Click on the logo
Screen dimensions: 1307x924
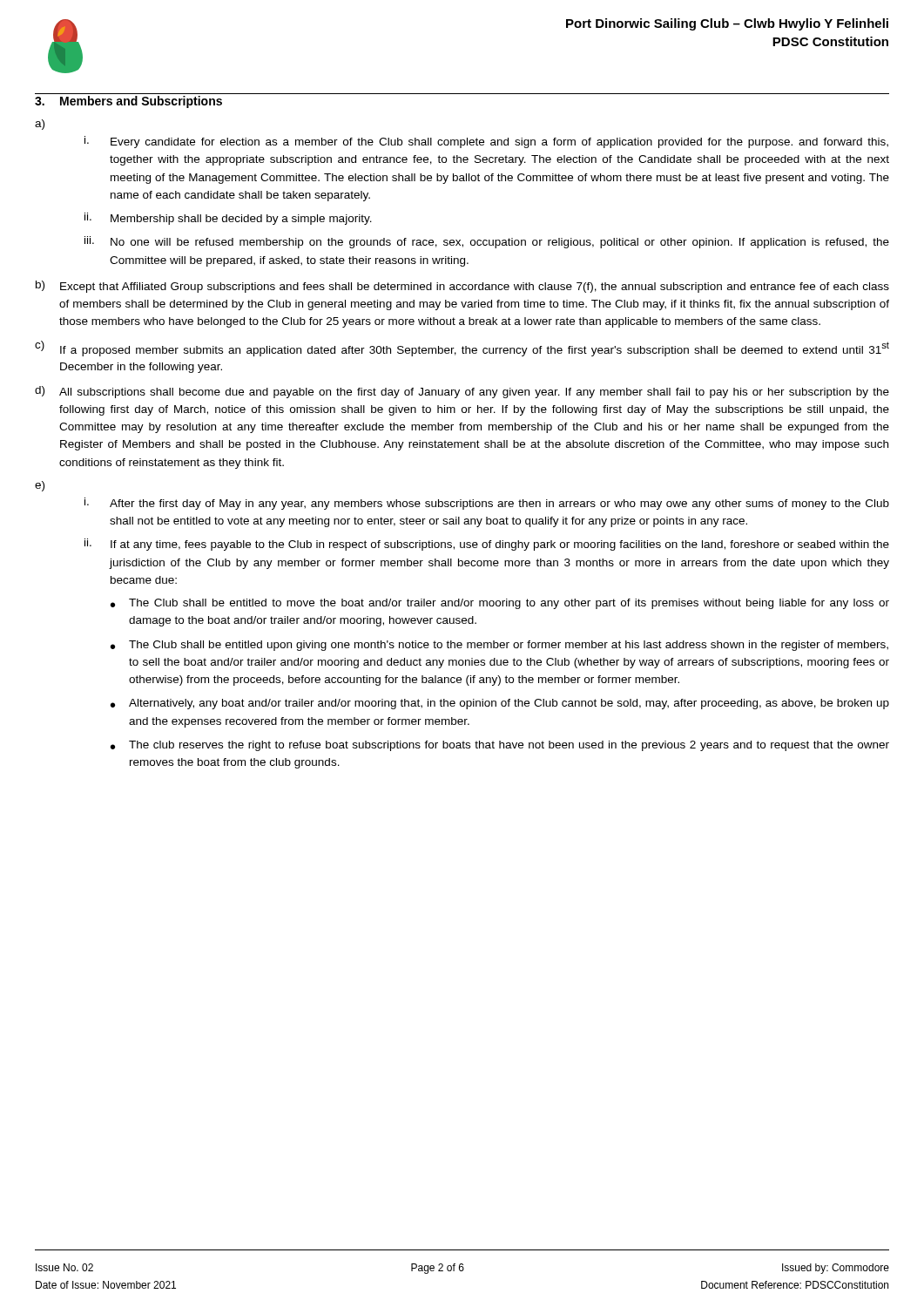(x=65, y=48)
